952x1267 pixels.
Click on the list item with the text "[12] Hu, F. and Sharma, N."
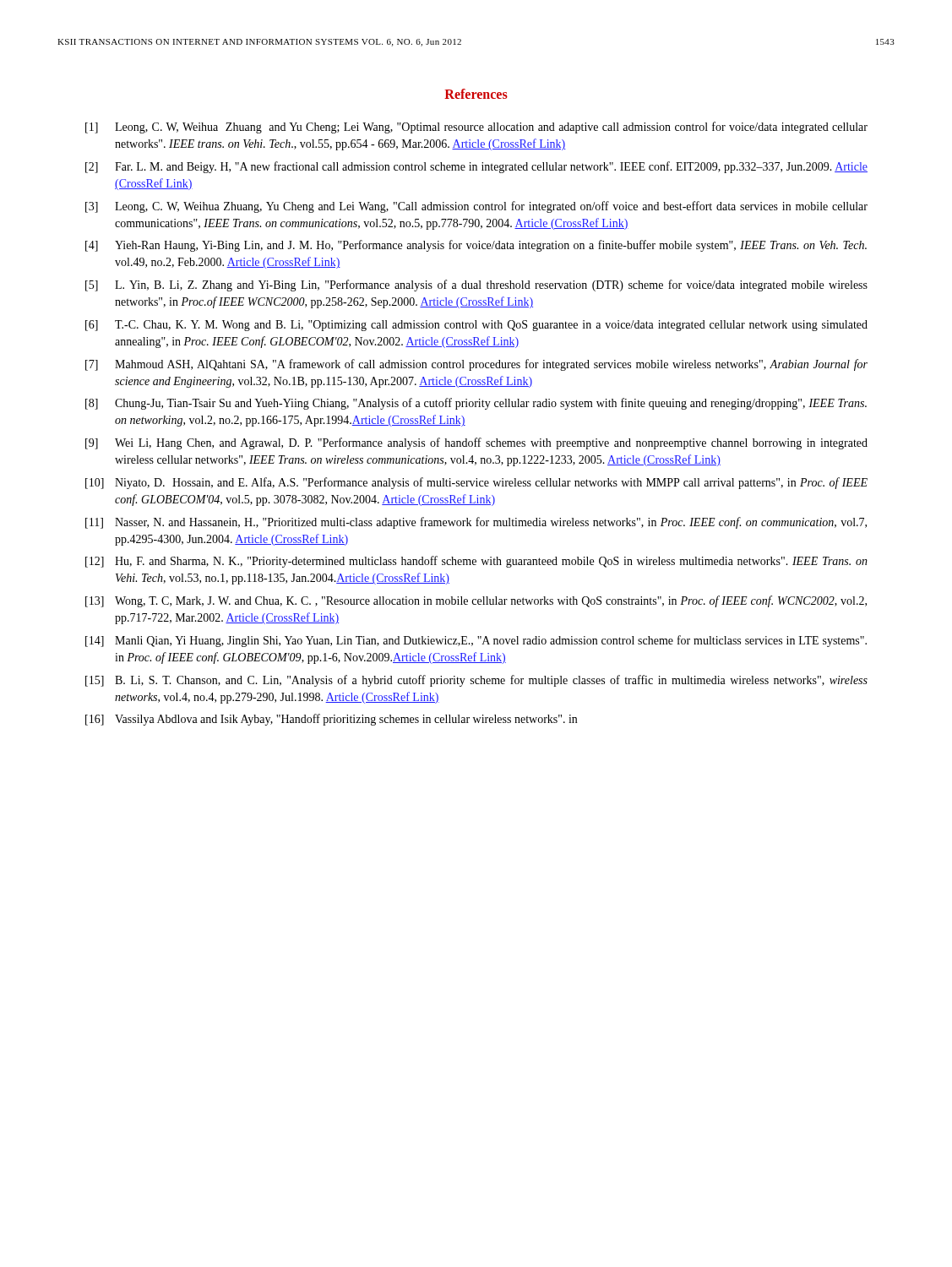[476, 570]
